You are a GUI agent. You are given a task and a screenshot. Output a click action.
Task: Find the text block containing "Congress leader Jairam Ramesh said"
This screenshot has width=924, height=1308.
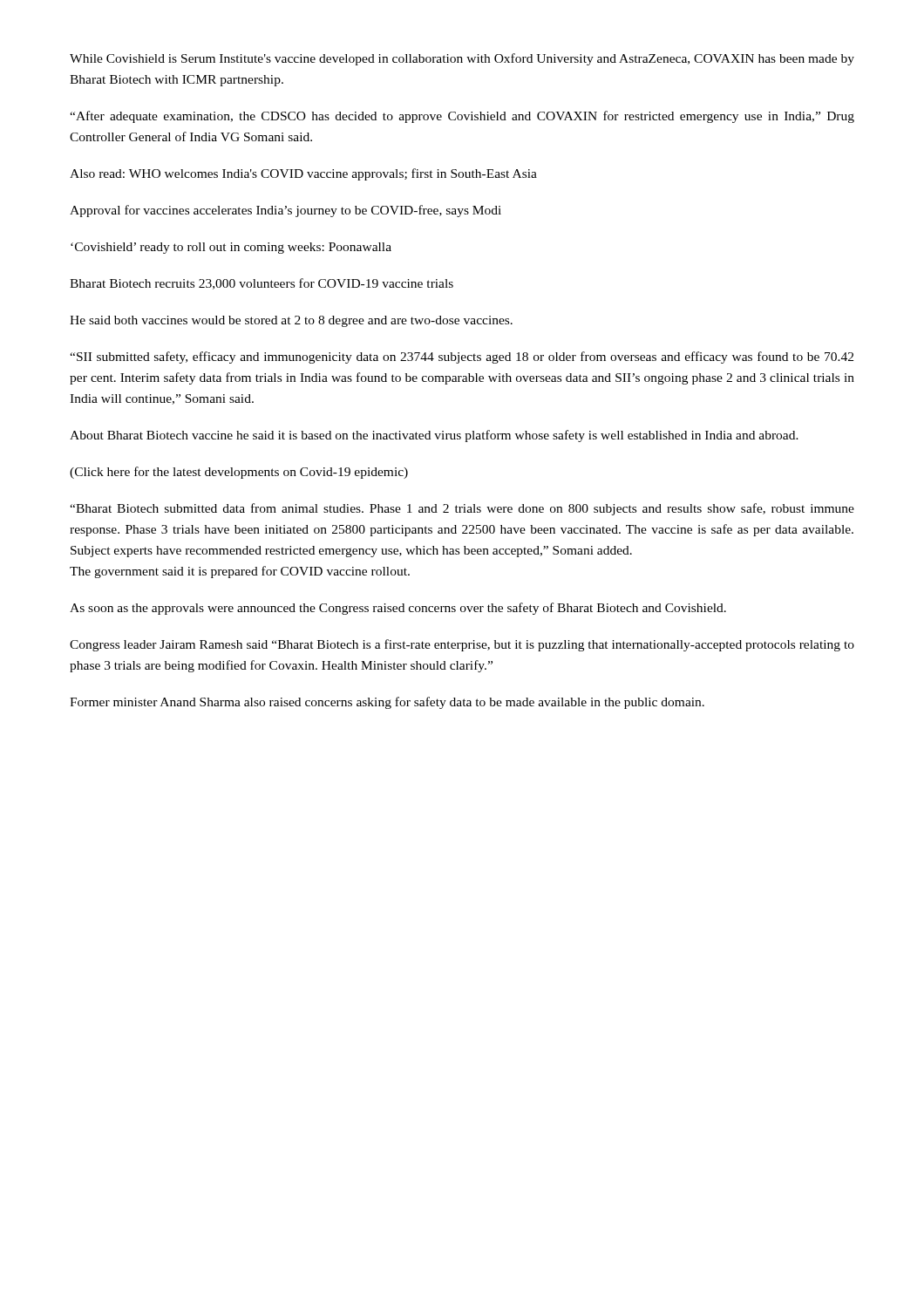462,655
